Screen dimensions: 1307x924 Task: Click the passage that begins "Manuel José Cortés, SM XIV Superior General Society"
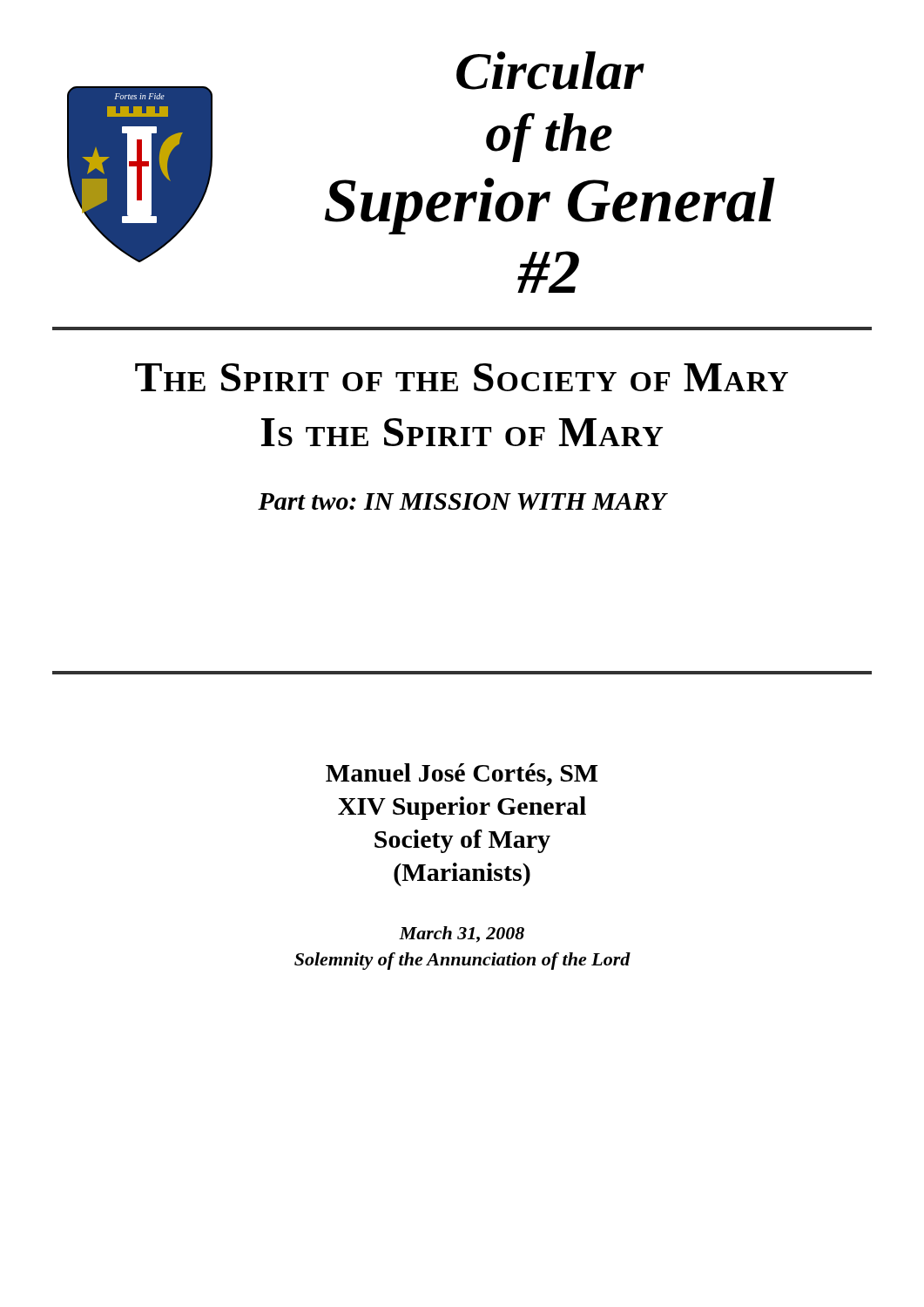point(462,864)
